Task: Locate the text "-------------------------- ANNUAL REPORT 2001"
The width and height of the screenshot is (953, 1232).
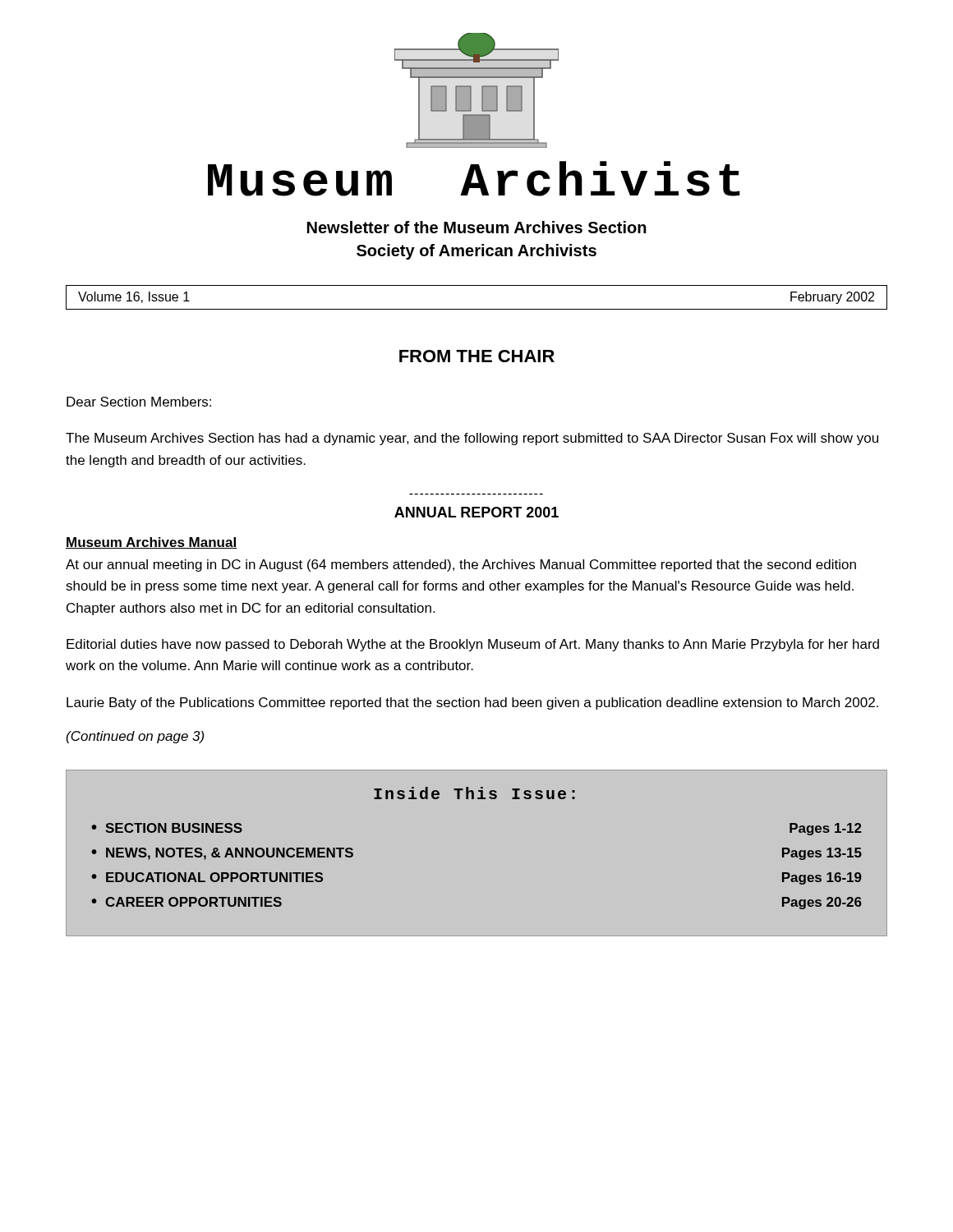Action: point(476,504)
